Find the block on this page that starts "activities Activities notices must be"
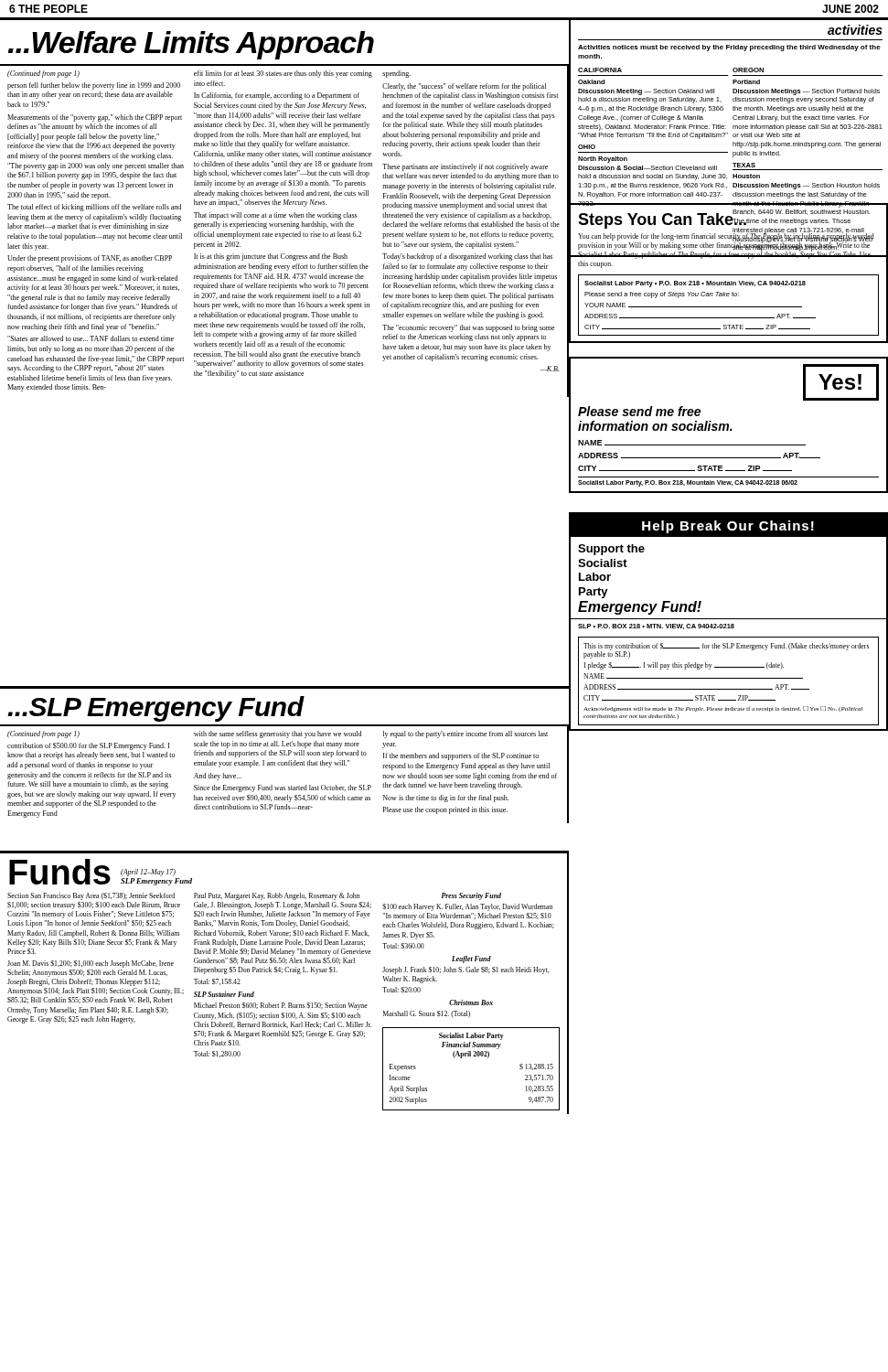Viewport: 888px width, 1372px height. click(730, 138)
